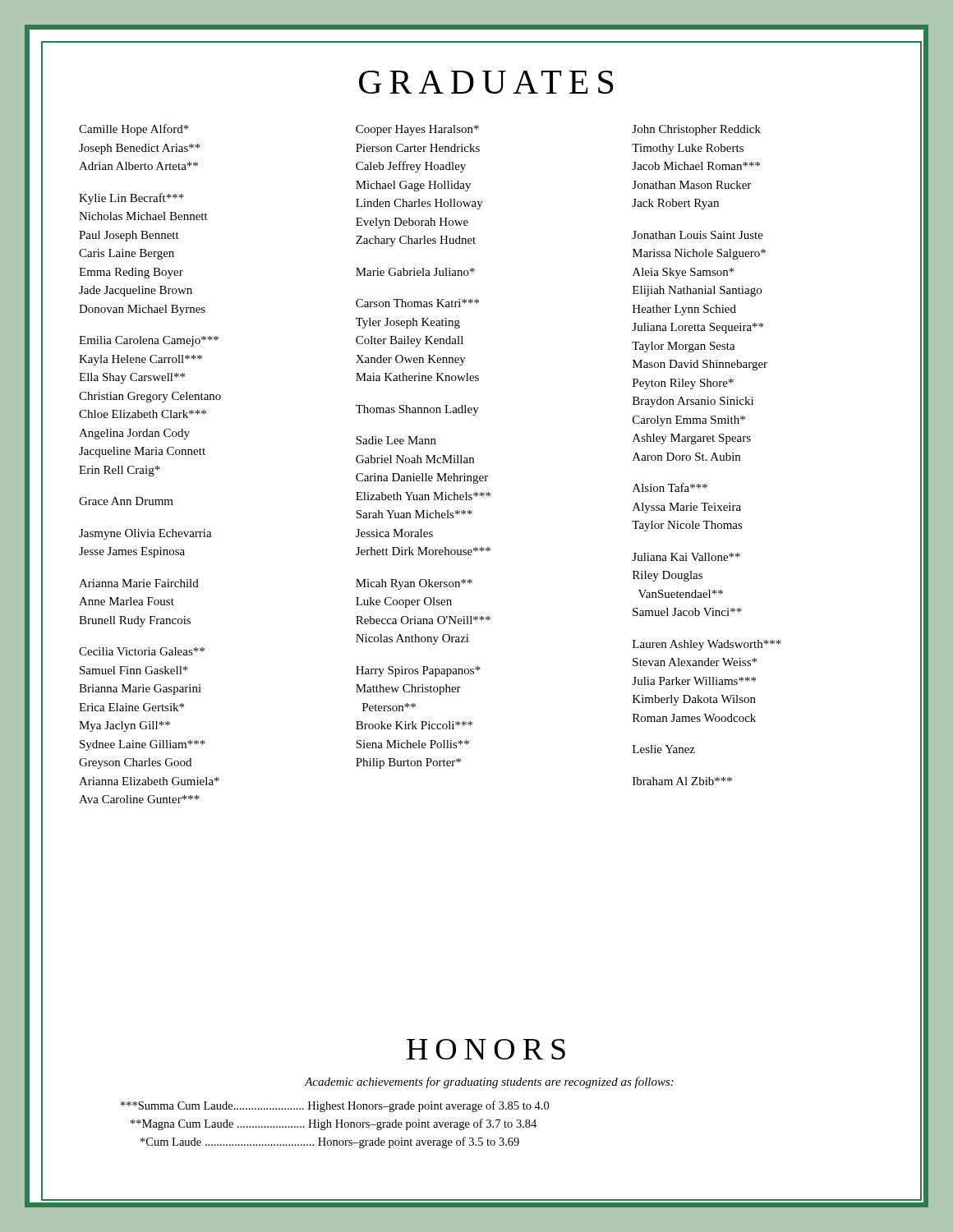The image size is (953, 1232).
Task: Navigate to the region starting "Grace Ann Drumm"
Action: (126, 501)
